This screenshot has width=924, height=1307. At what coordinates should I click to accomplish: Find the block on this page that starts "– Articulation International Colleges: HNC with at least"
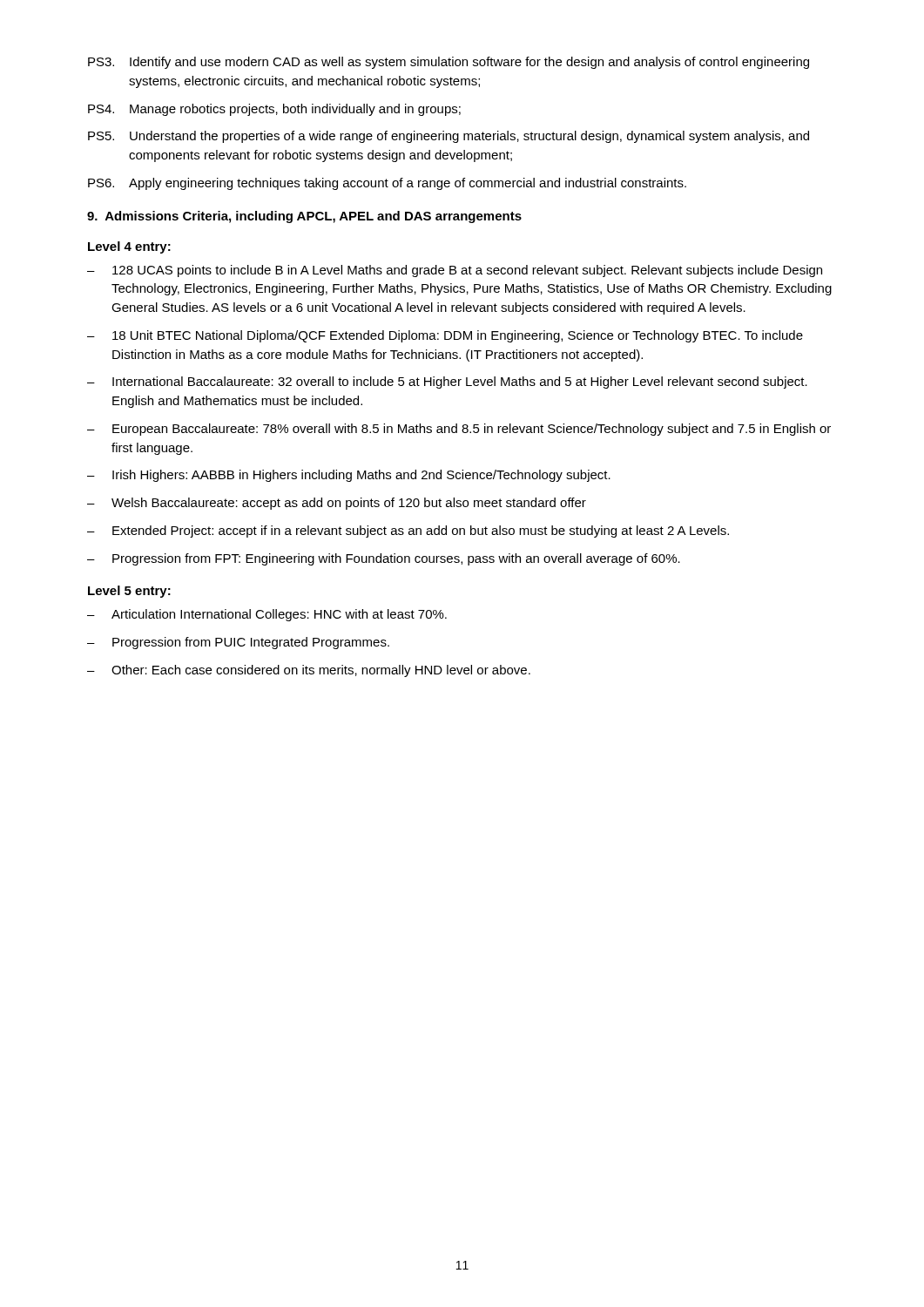coord(267,615)
